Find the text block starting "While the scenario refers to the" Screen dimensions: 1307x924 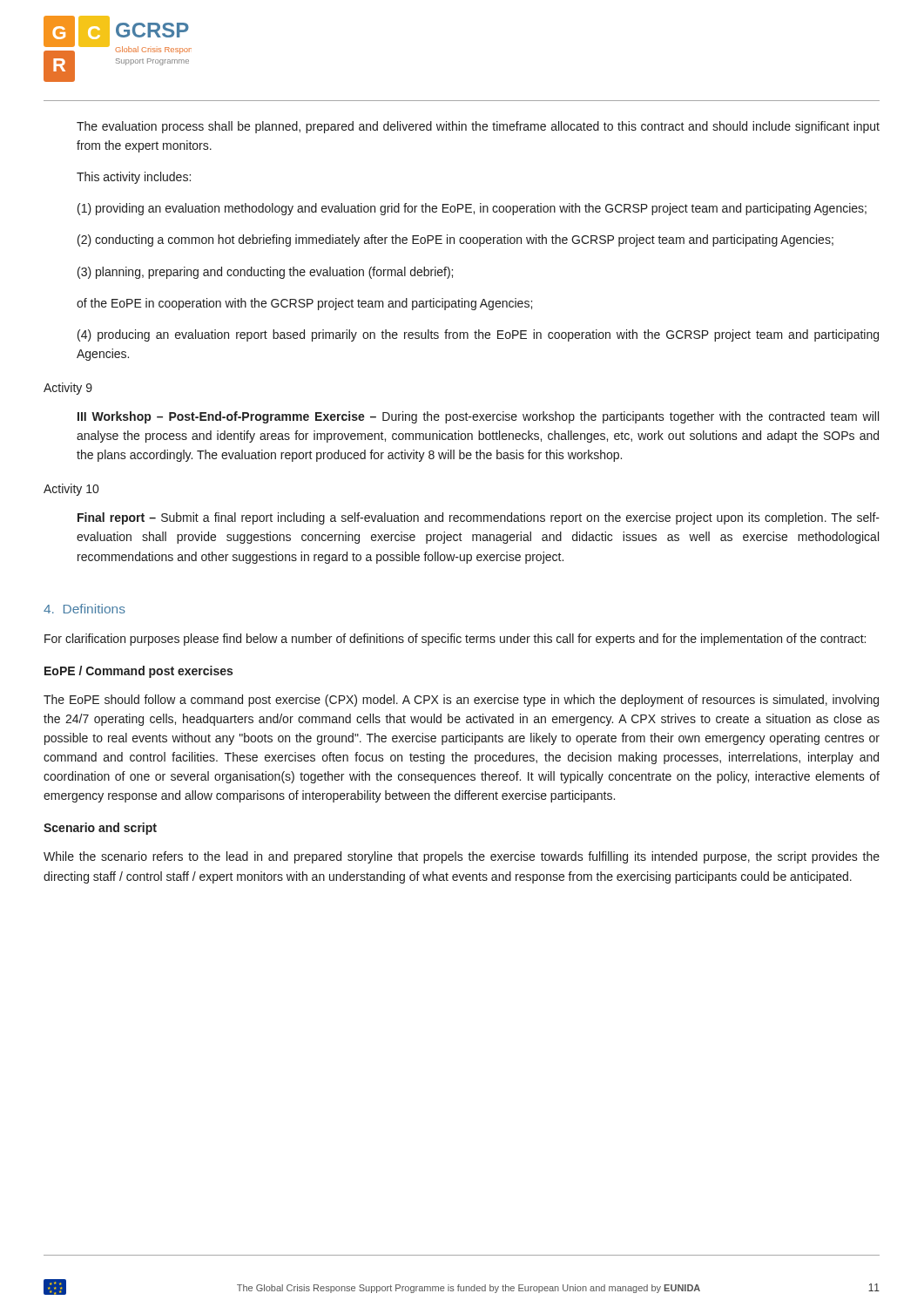pyautogui.click(x=462, y=867)
